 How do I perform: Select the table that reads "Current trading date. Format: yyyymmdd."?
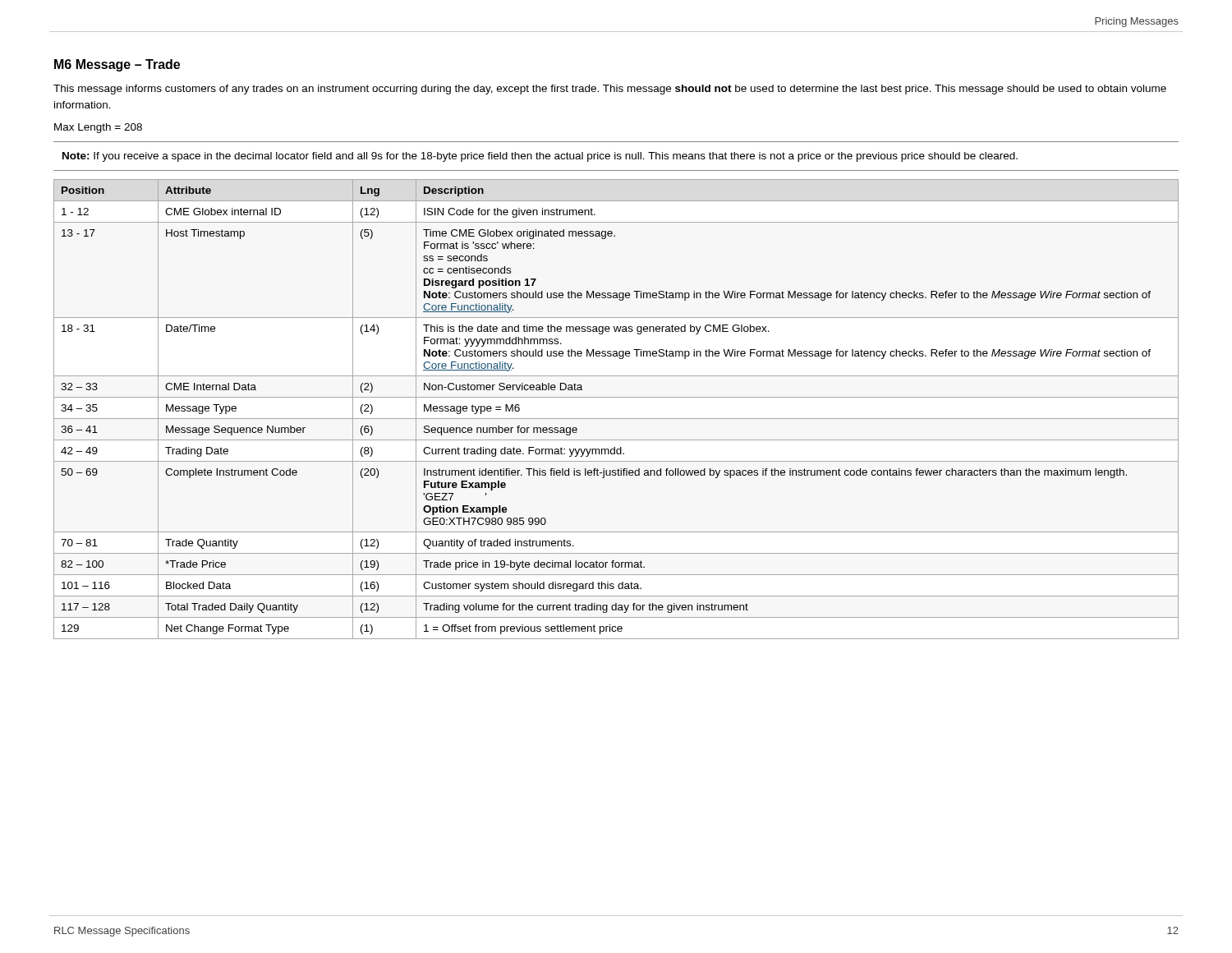[616, 409]
